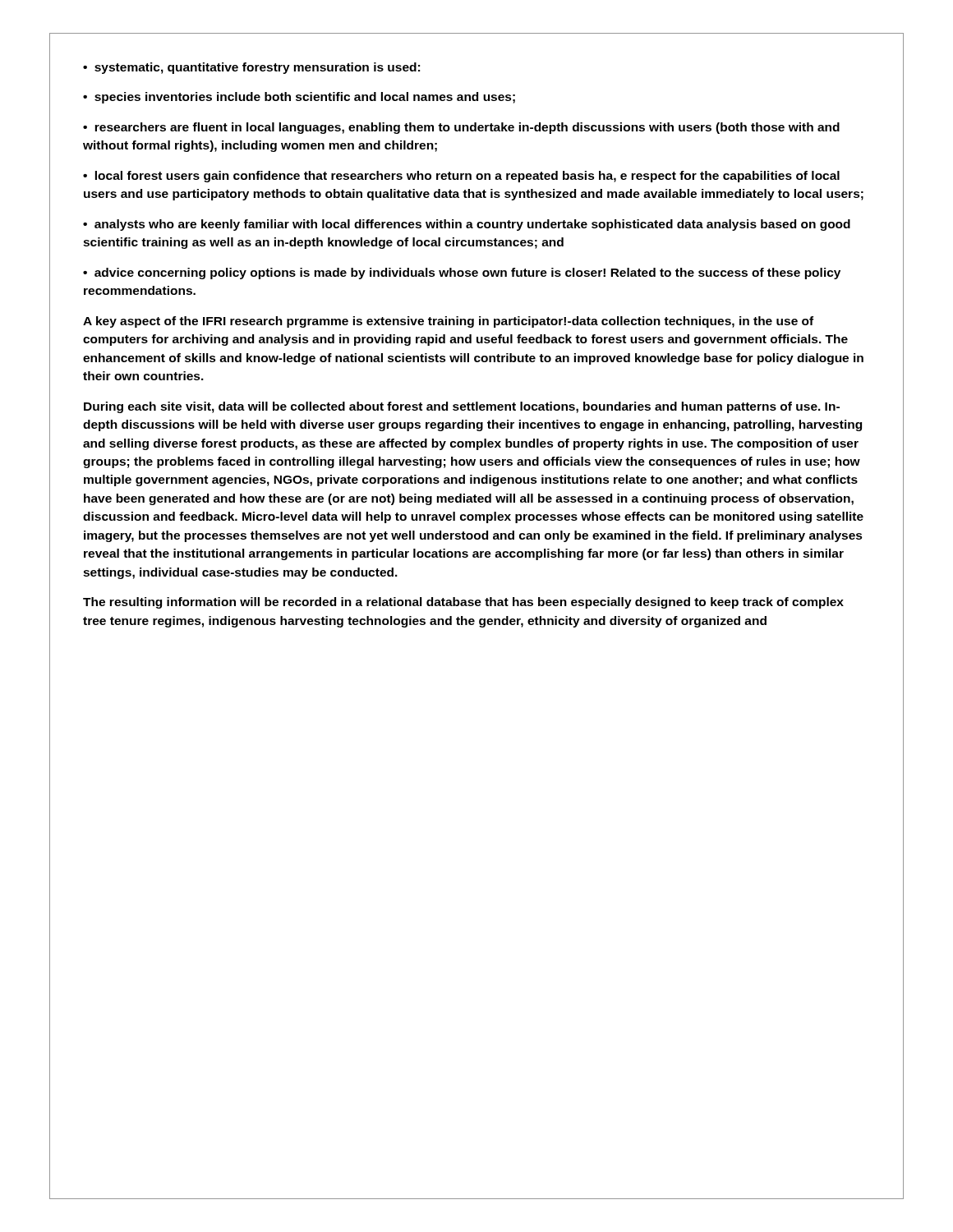Find the passage starting "• analysts who are keenly familiar with"
The height and width of the screenshot is (1232, 953).
pos(467,232)
